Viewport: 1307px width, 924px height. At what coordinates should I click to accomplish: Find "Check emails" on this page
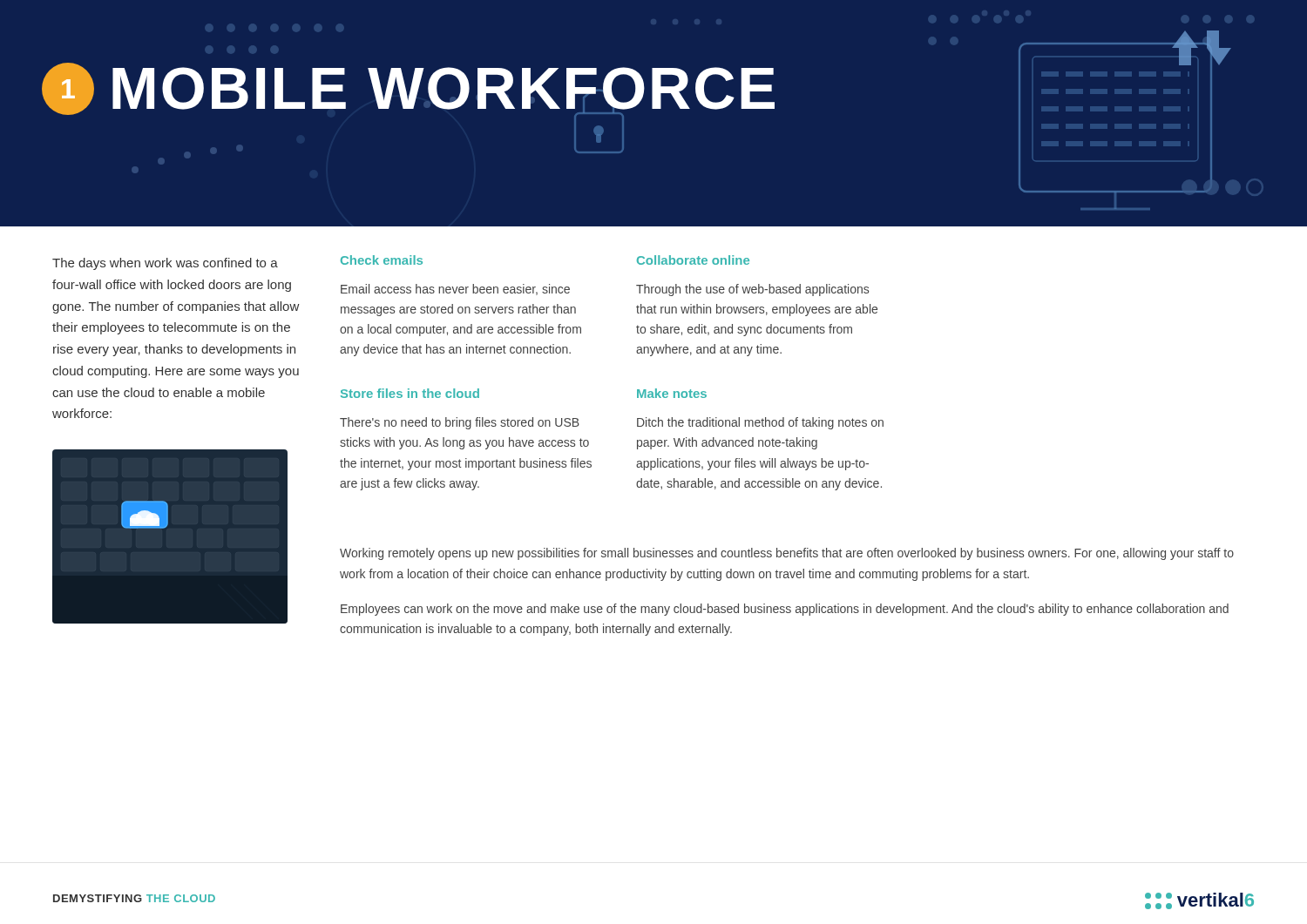tap(382, 260)
